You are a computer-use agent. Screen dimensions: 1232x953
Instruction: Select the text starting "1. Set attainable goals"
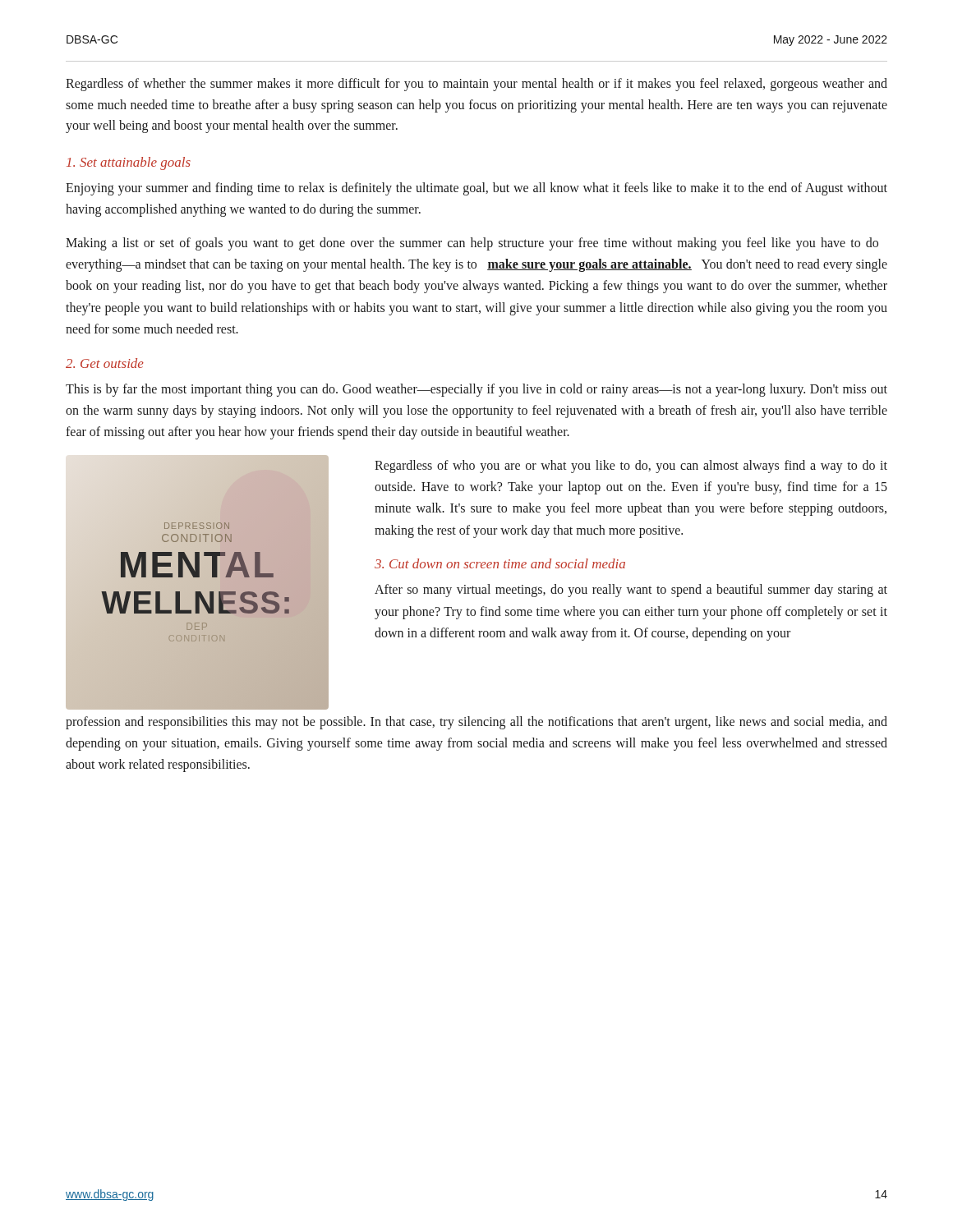click(x=128, y=162)
